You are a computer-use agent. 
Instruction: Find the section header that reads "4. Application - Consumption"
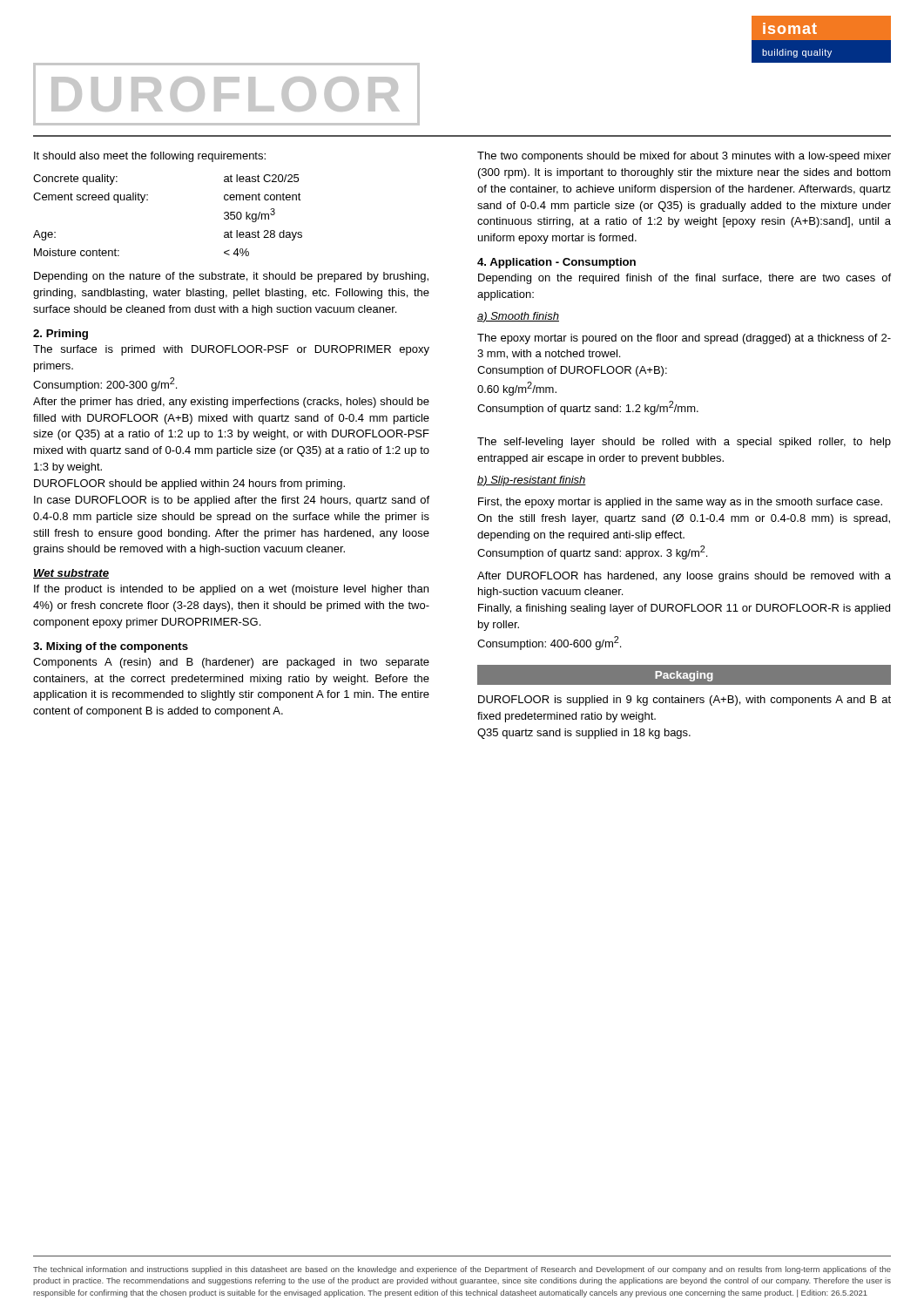[x=557, y=262]
